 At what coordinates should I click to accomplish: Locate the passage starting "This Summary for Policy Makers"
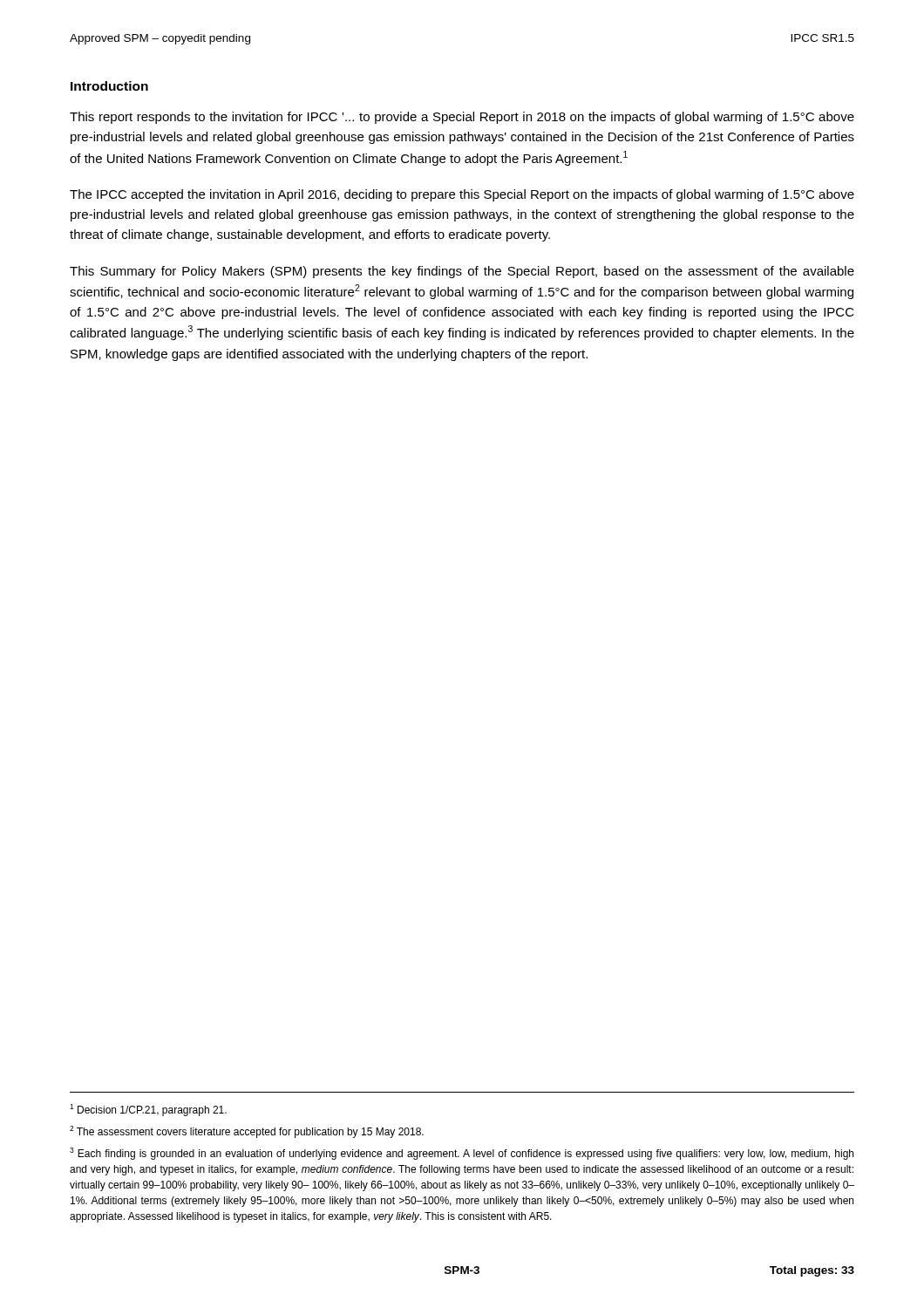click(x=462, y=312)
